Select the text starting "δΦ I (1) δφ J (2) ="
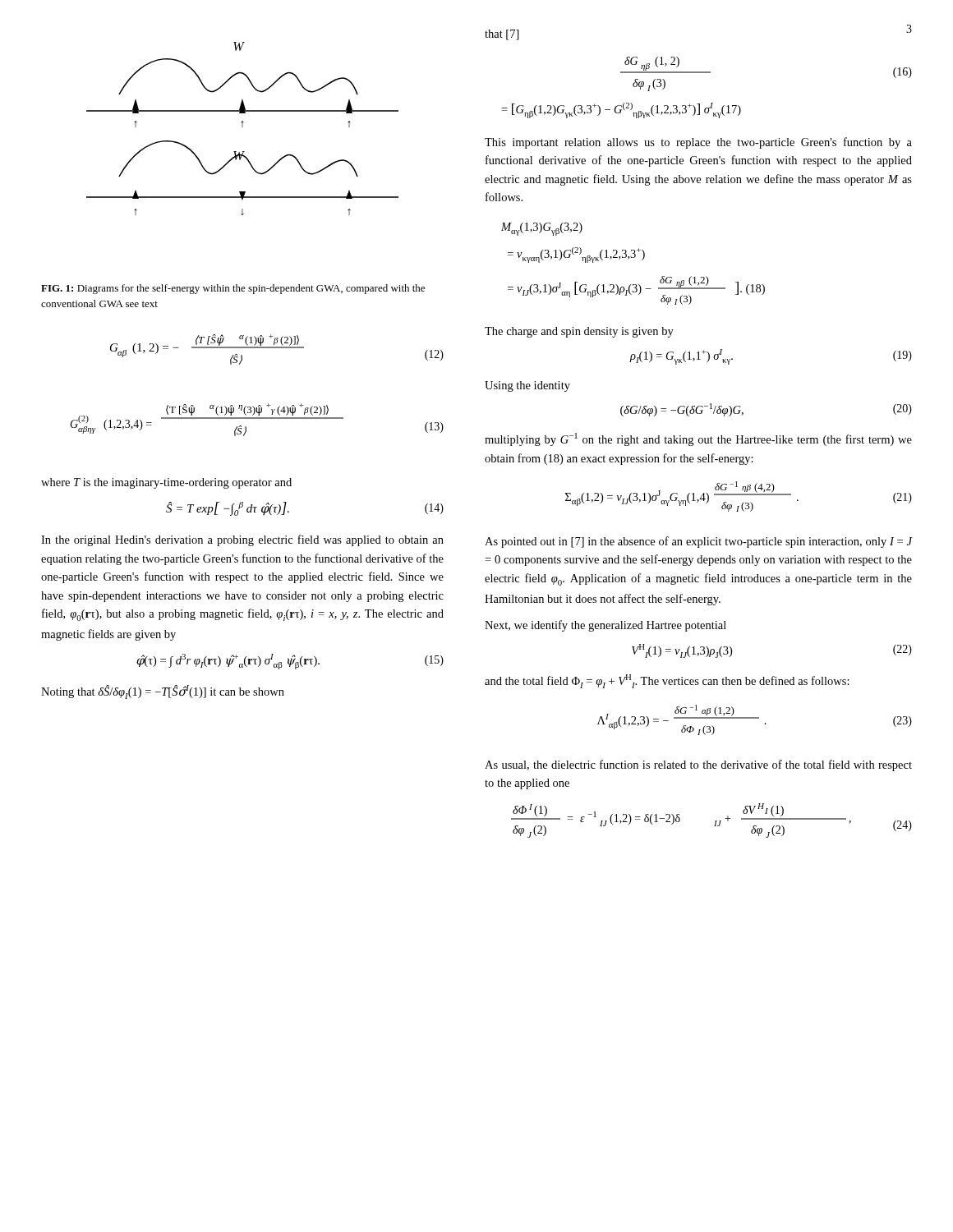This screenshot has width=953, height=1232. tap(698, 826)
